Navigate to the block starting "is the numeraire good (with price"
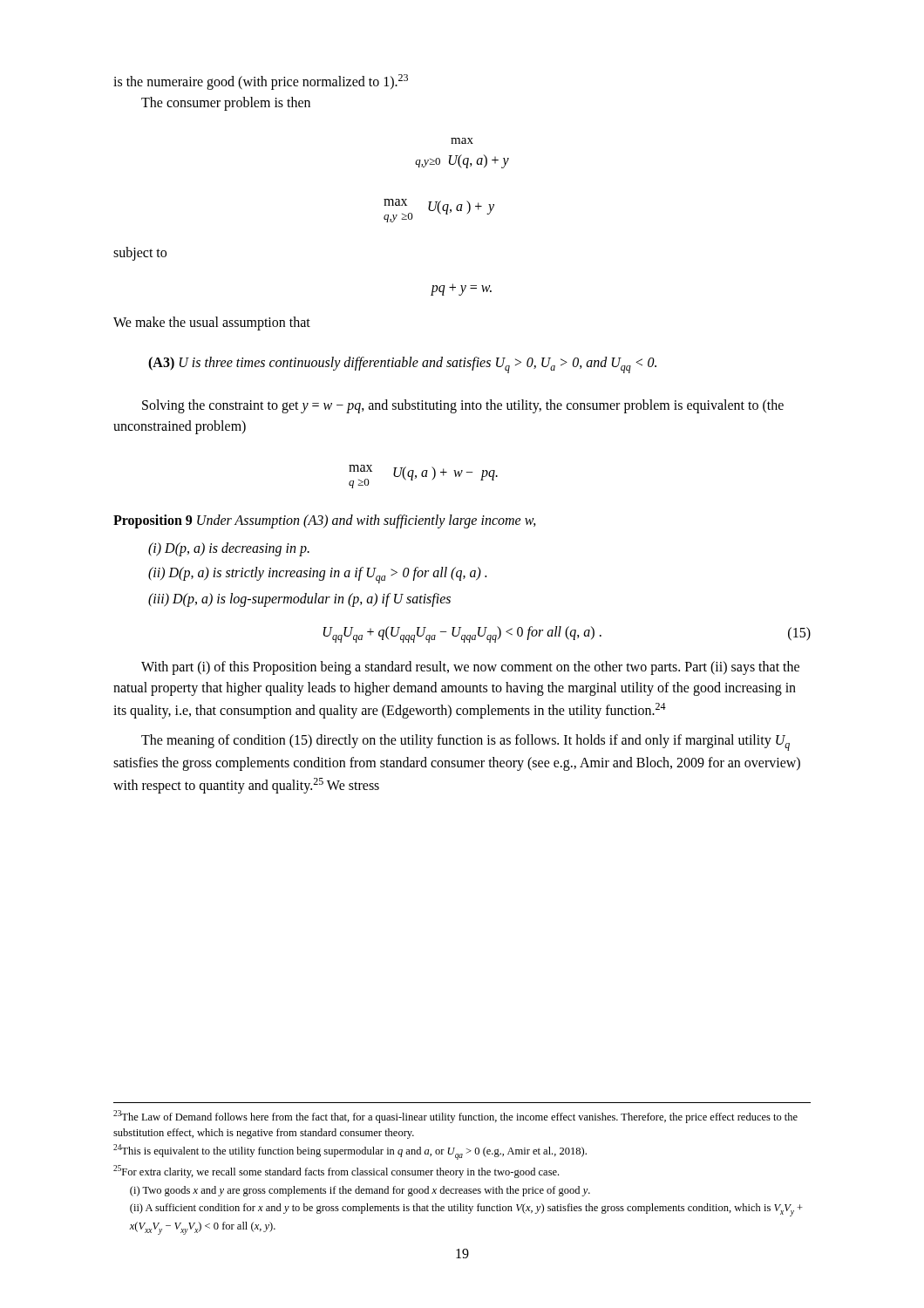This screenshot has width=924, height=1308. click(x=261, y=80)
